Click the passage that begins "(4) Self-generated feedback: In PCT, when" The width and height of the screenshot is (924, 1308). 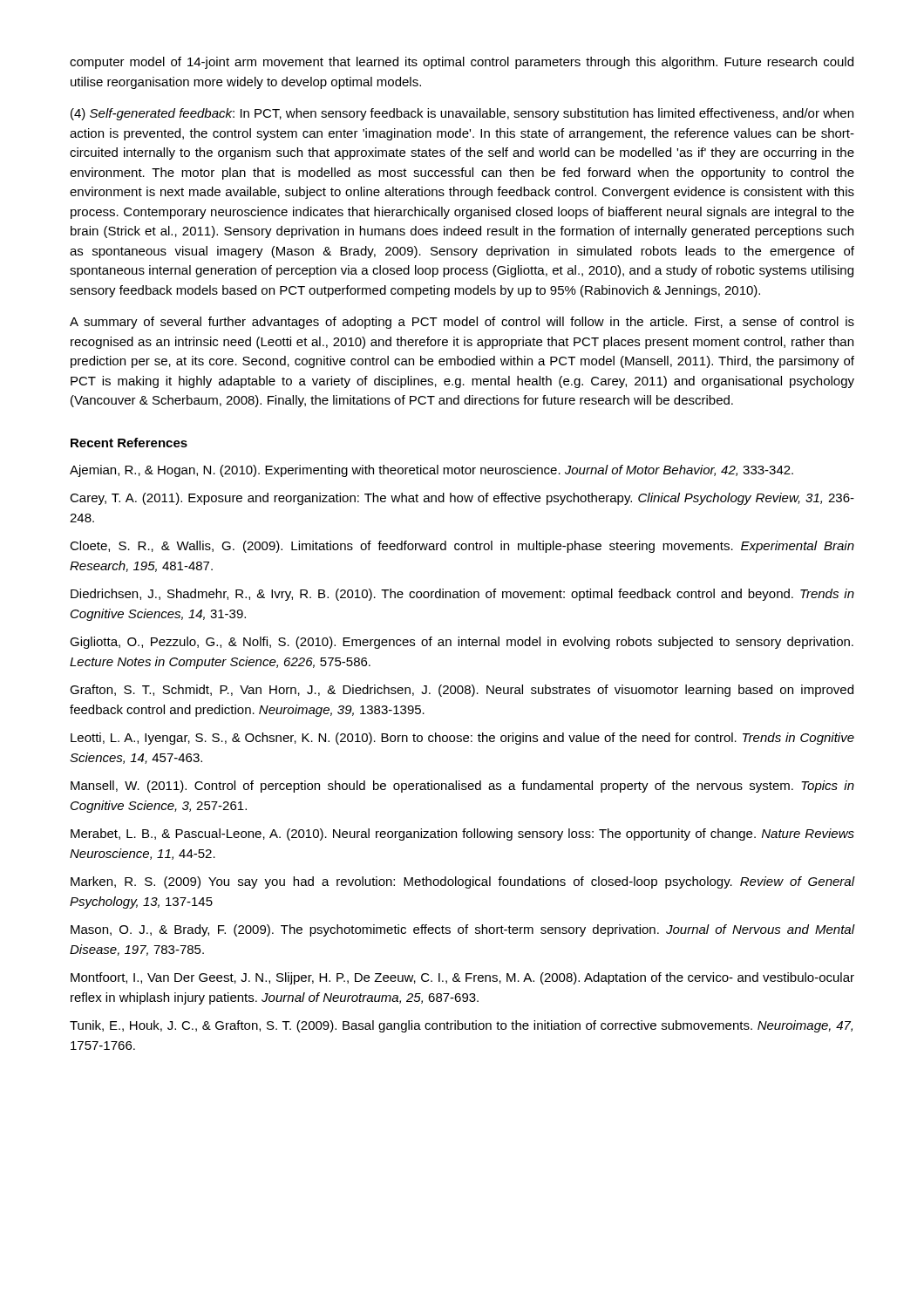point(462,201)
